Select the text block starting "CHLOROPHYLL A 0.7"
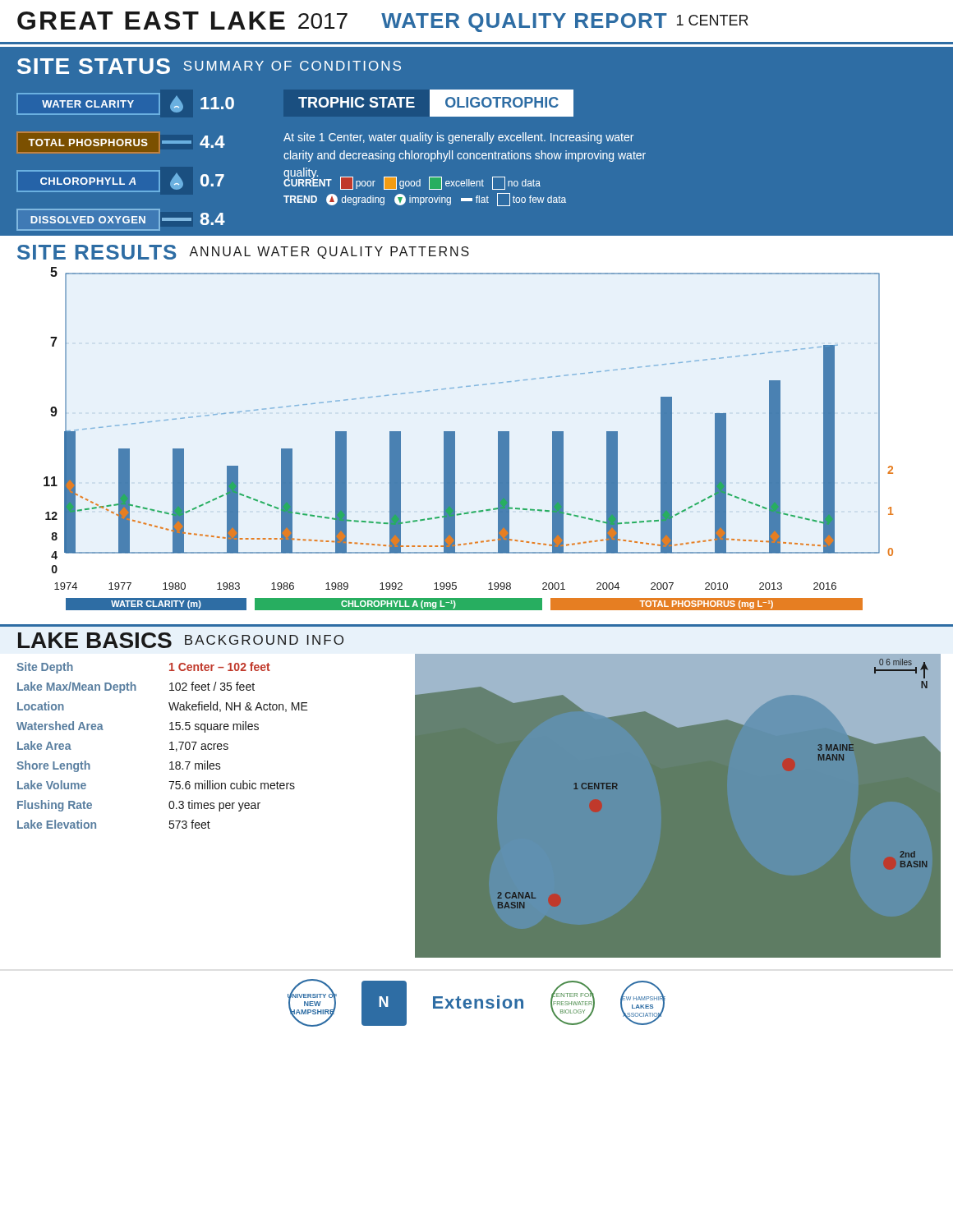The height and width of the screenshot is (1232, 953). point(121,181)
